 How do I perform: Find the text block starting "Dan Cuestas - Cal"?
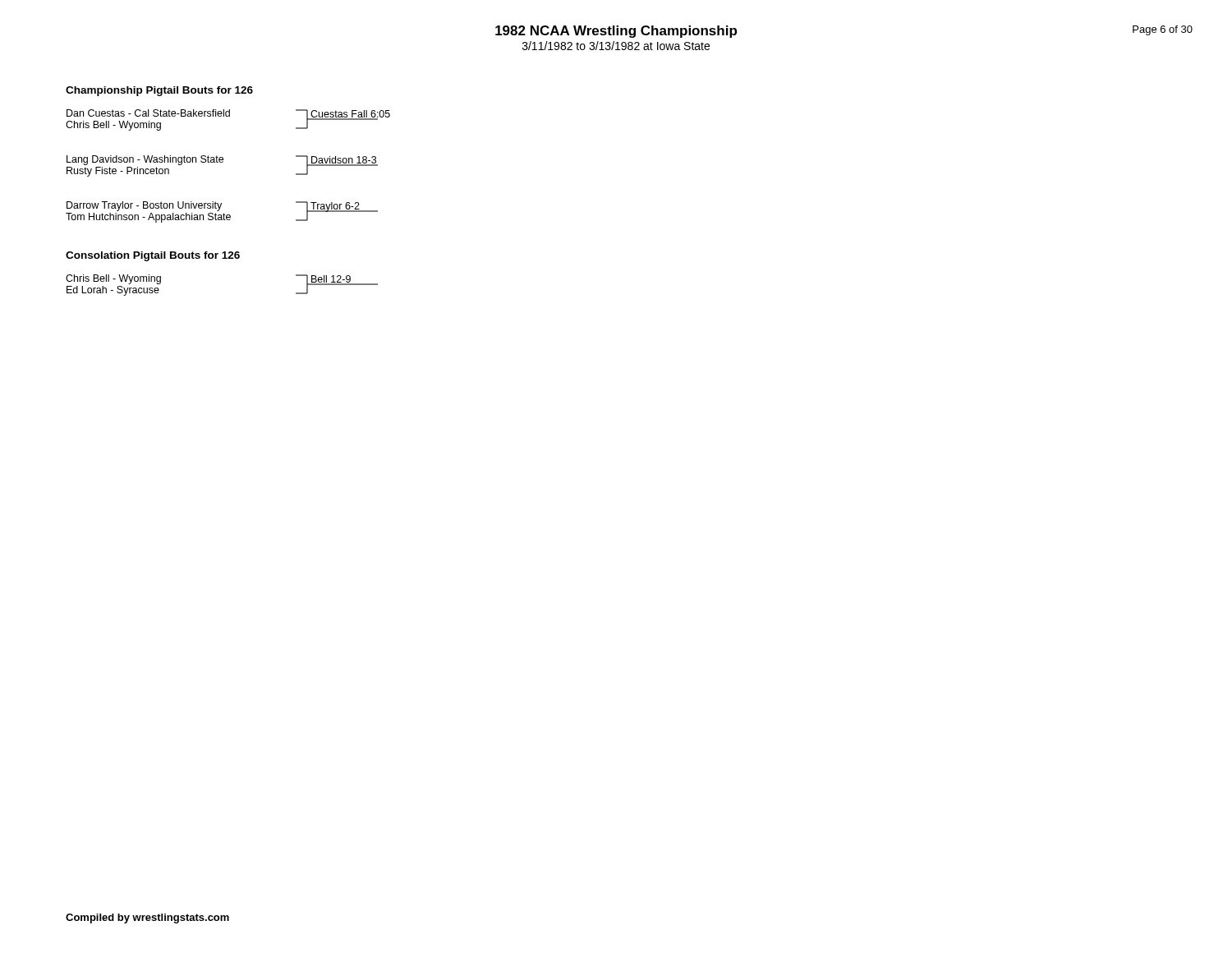(x=148, y=113)
